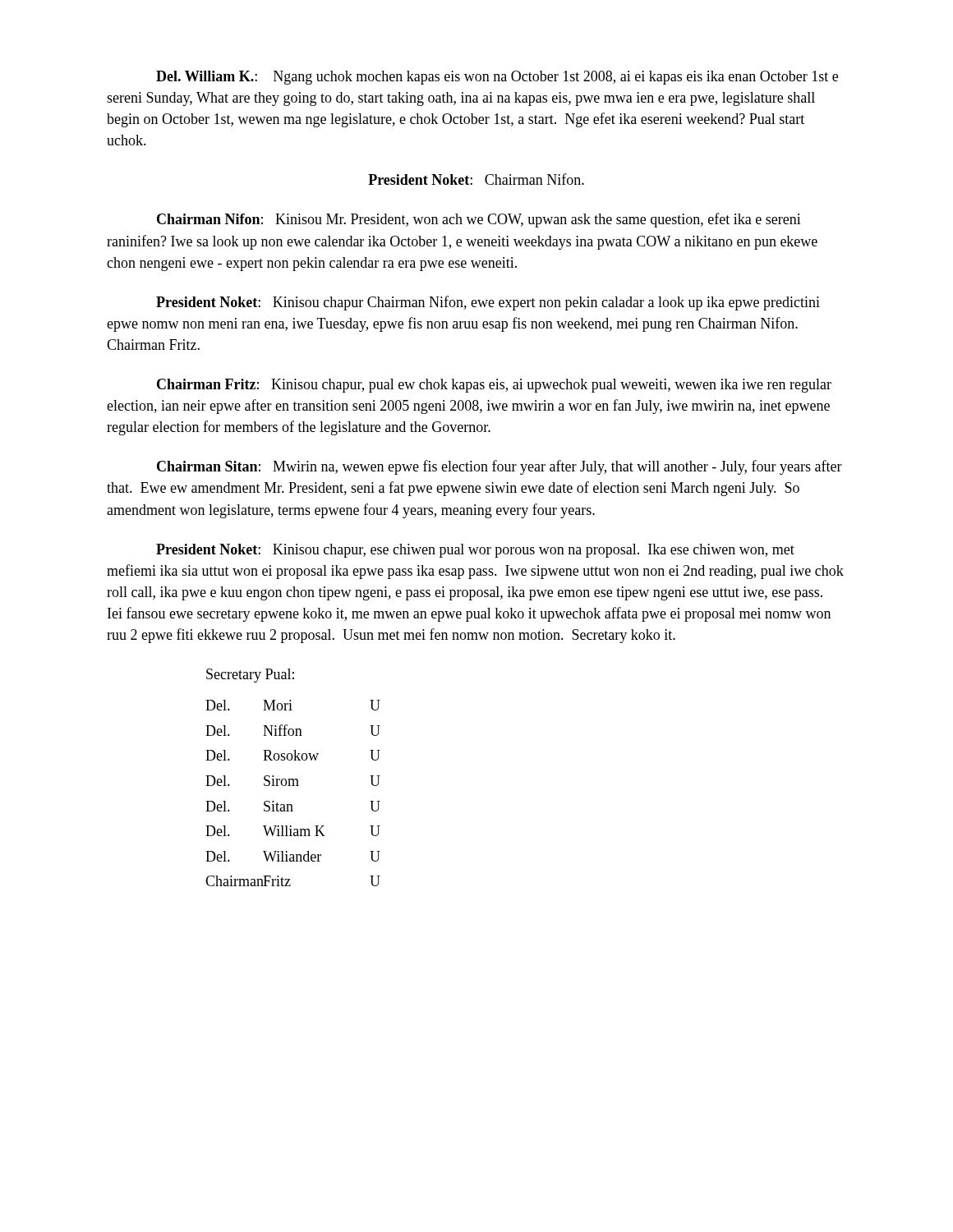Locate the text block that reads "Chairman Nifon: Kinisou Mr. President, won ach we"
Screen dimensions: 1232x953
tap(462, 241)
